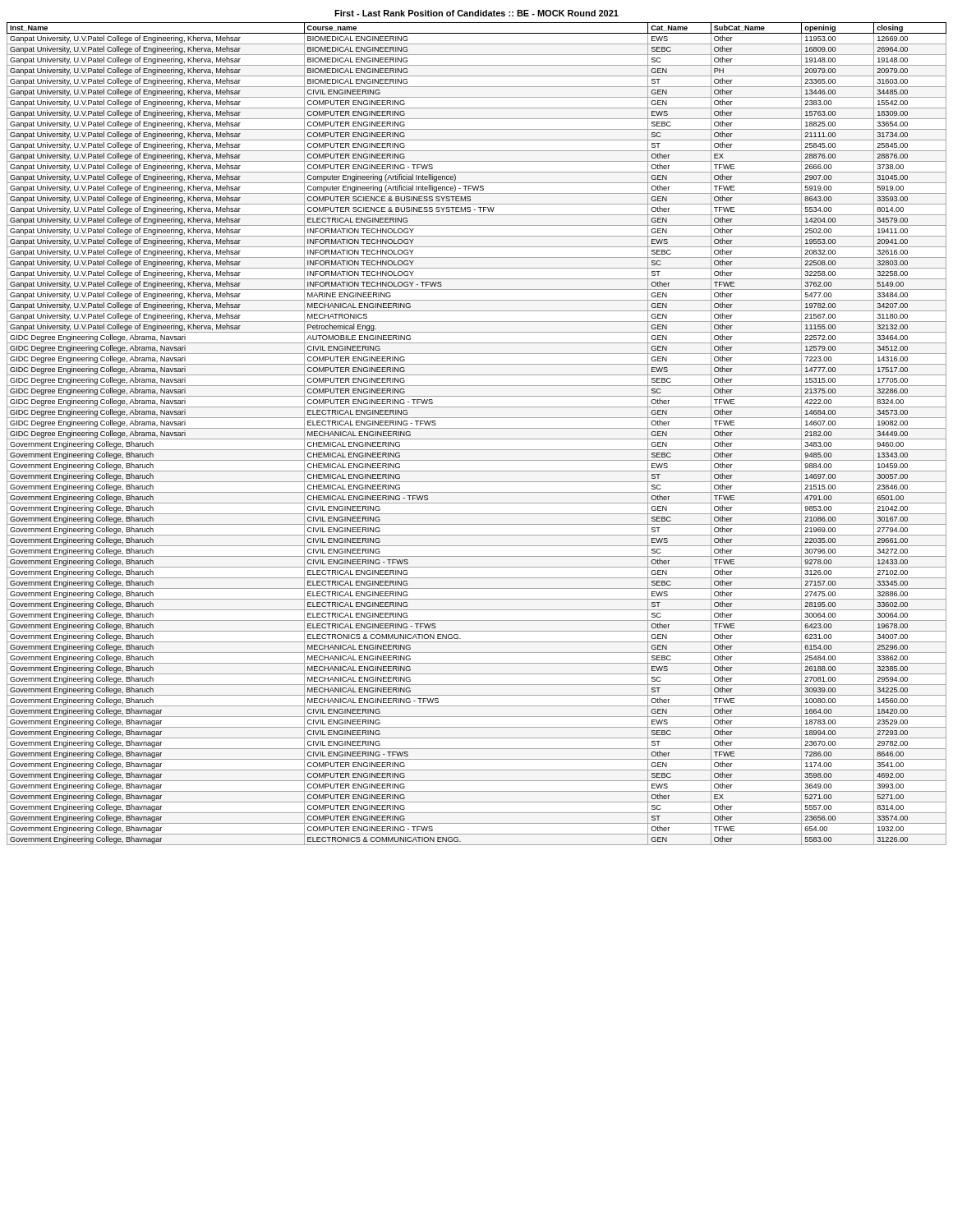
Task: Find the table that mentions "CIVIL ENGINEERING"
Action: coord(476,434)
